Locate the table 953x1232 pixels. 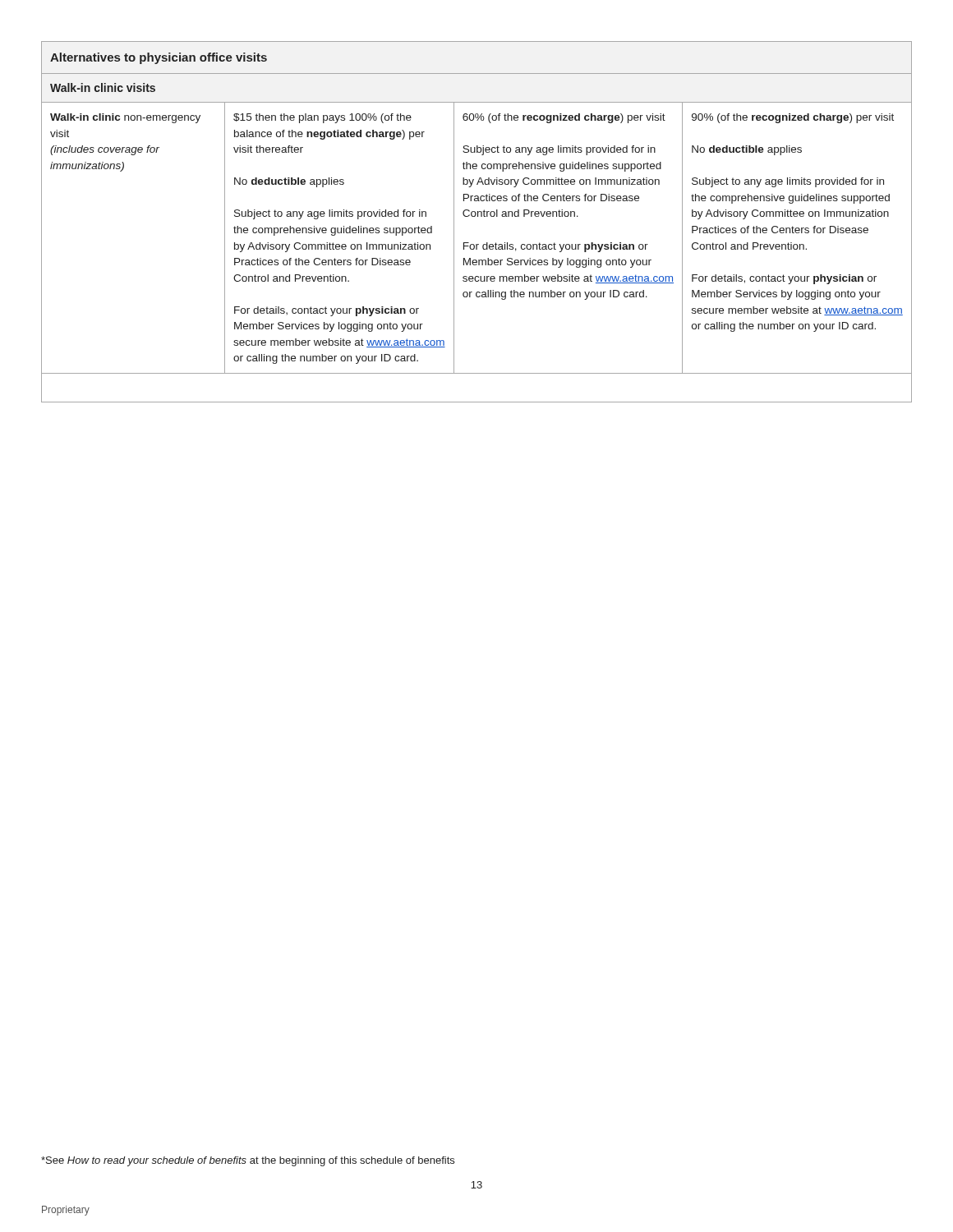tap(476, 222)
